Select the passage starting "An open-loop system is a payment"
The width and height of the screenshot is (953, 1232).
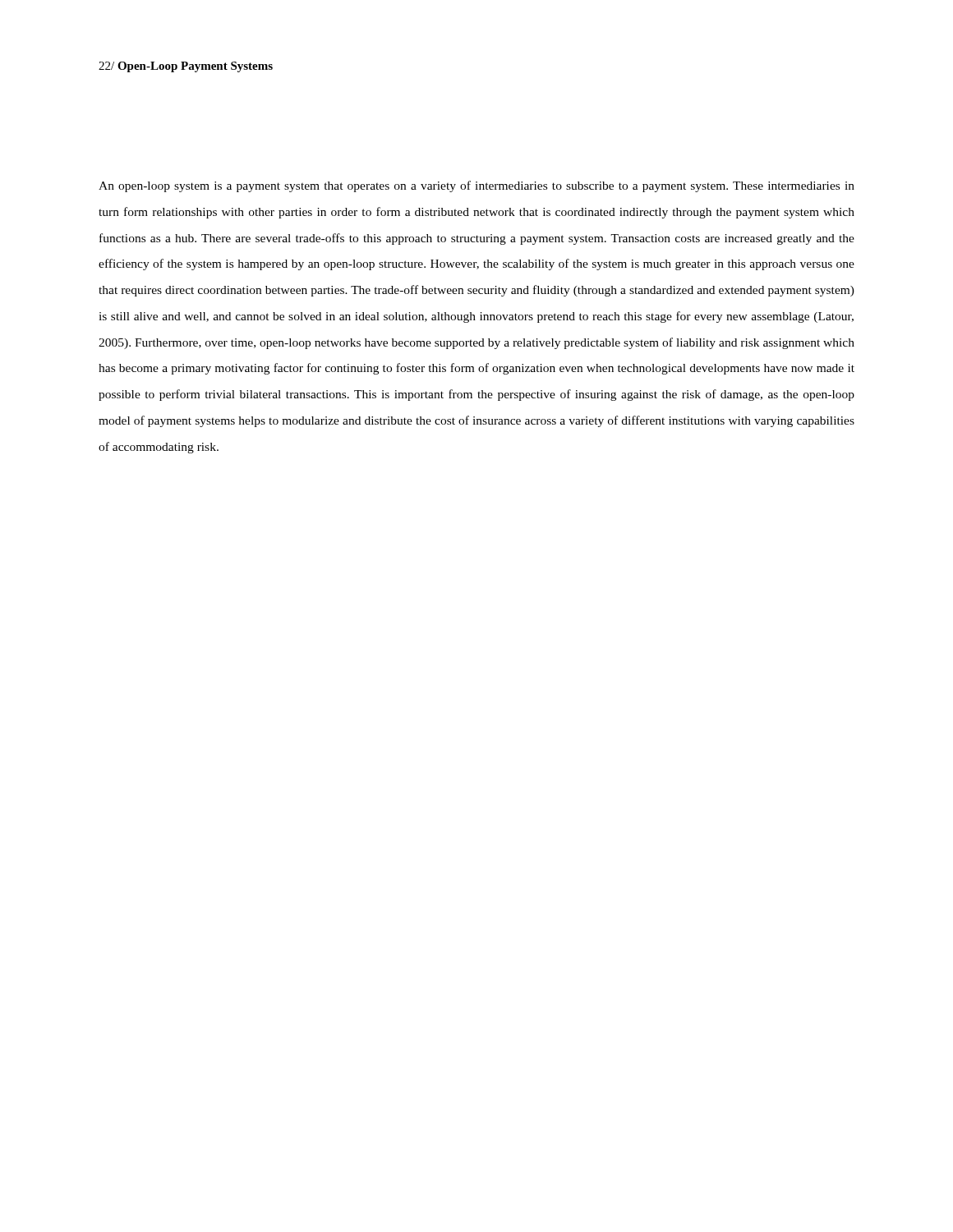click(476, 316)
